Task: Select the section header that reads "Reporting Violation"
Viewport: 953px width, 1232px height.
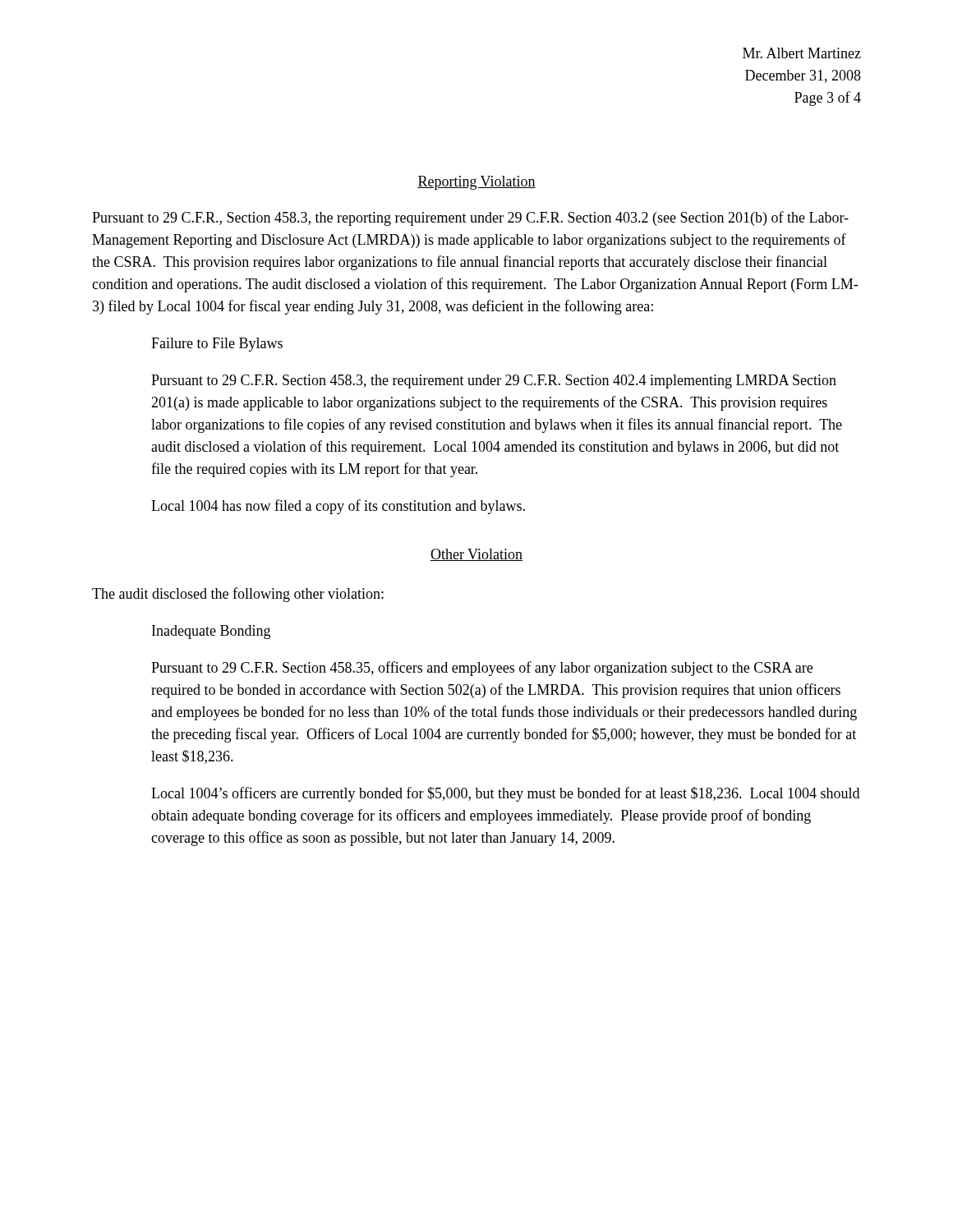Action: 476,182
